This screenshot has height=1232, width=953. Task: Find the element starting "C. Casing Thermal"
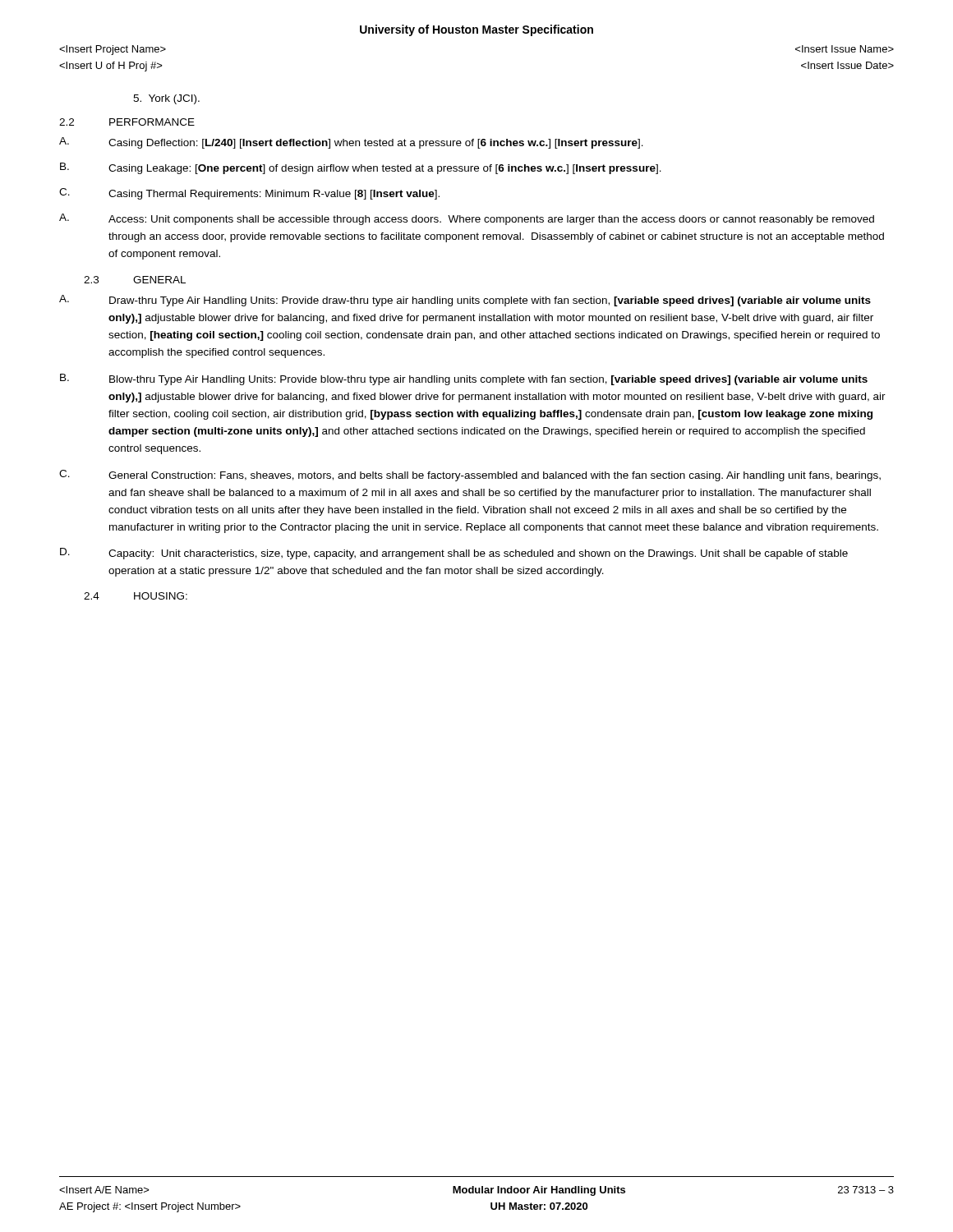point(249,194)
